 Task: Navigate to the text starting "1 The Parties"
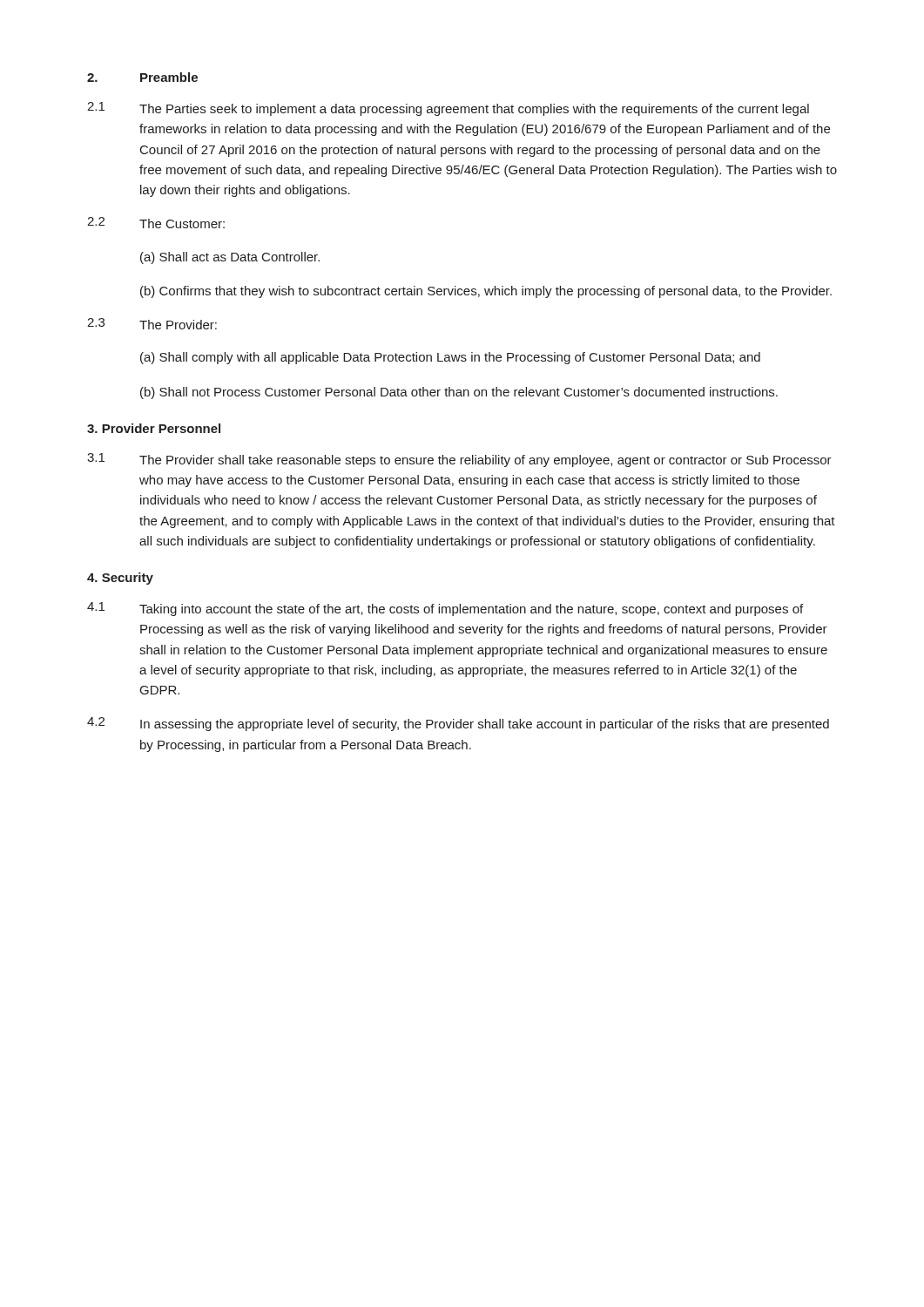point(462,149)
